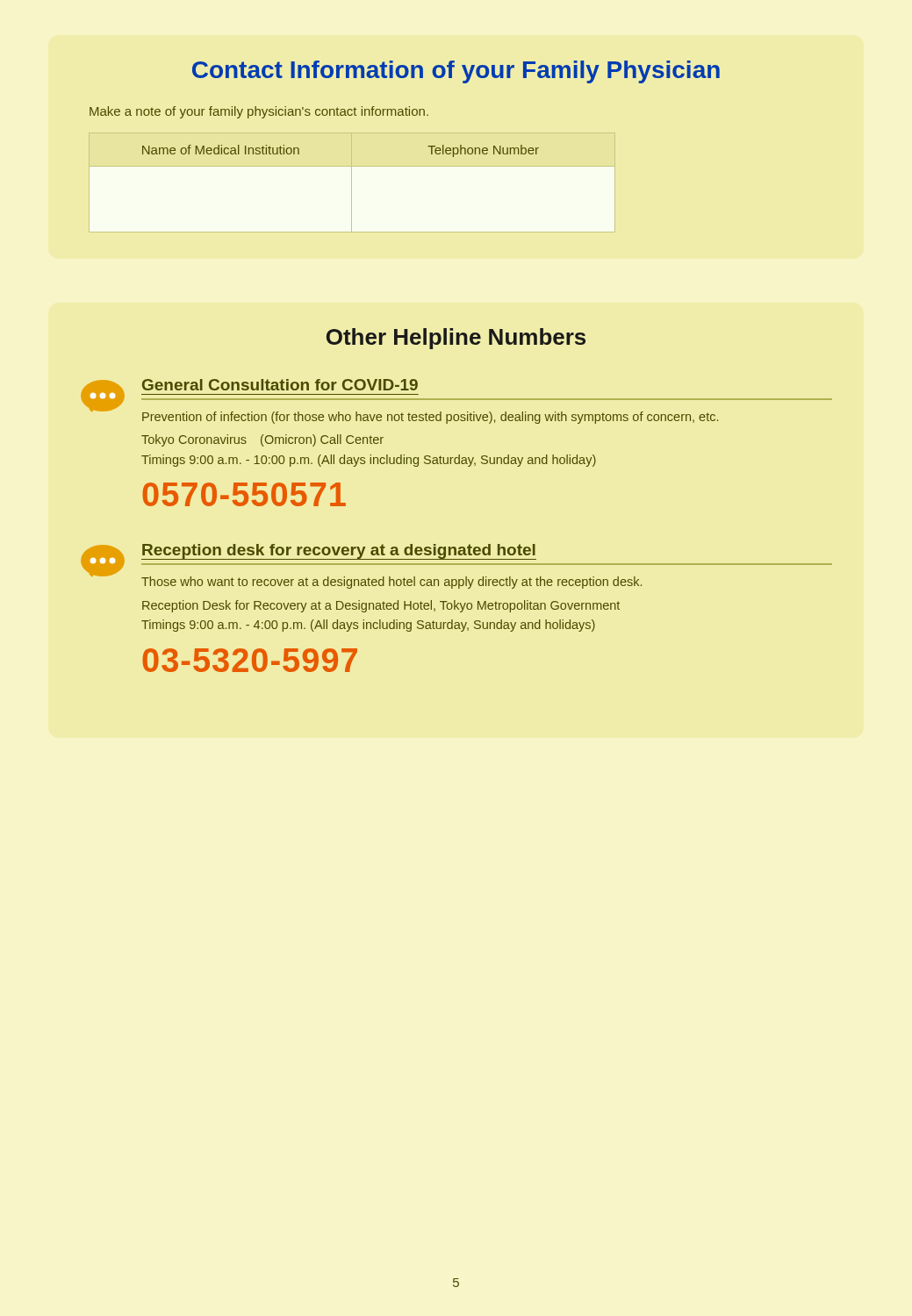Click the title that begins "Contact Information of"
The width and height of the screenshot is (912, 1316).
456,70
